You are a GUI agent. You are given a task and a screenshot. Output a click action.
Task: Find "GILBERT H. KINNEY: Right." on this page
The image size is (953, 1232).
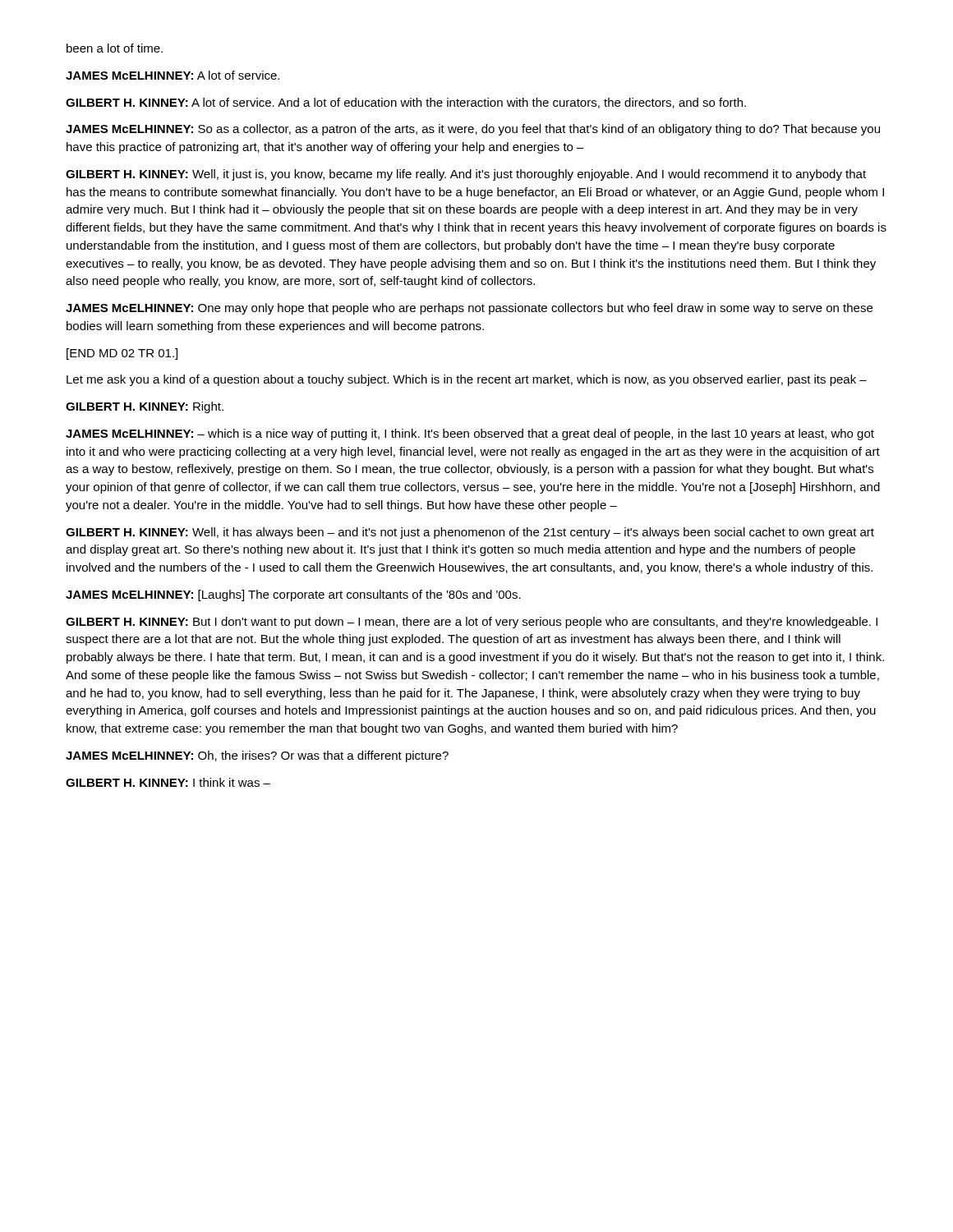coord(145,406)
